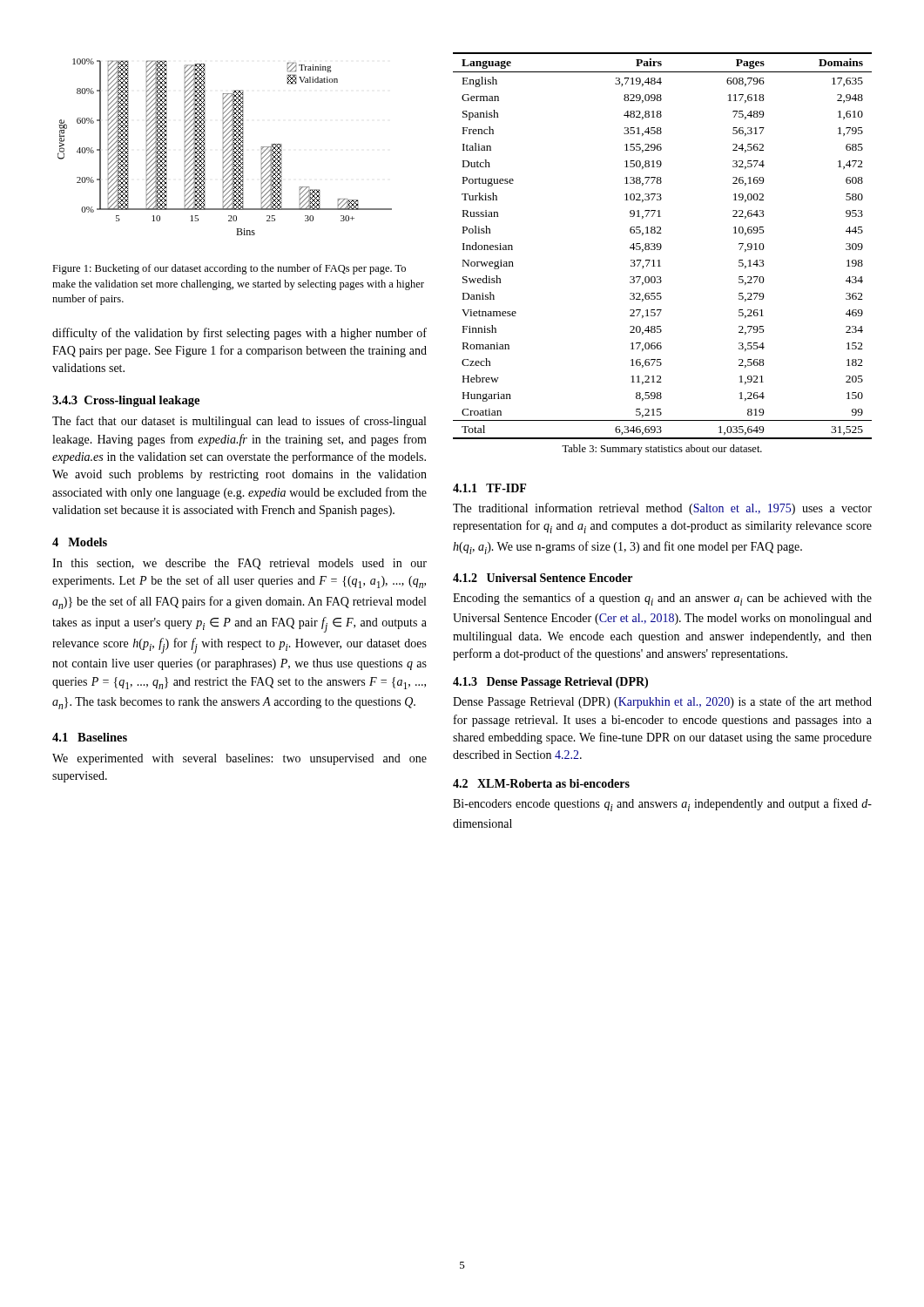This screenshot has width=924, height=1307.
Task: Click on the passage starting "4.1.3 Dense Passage Retrieval"
Action: coord(551,682)
